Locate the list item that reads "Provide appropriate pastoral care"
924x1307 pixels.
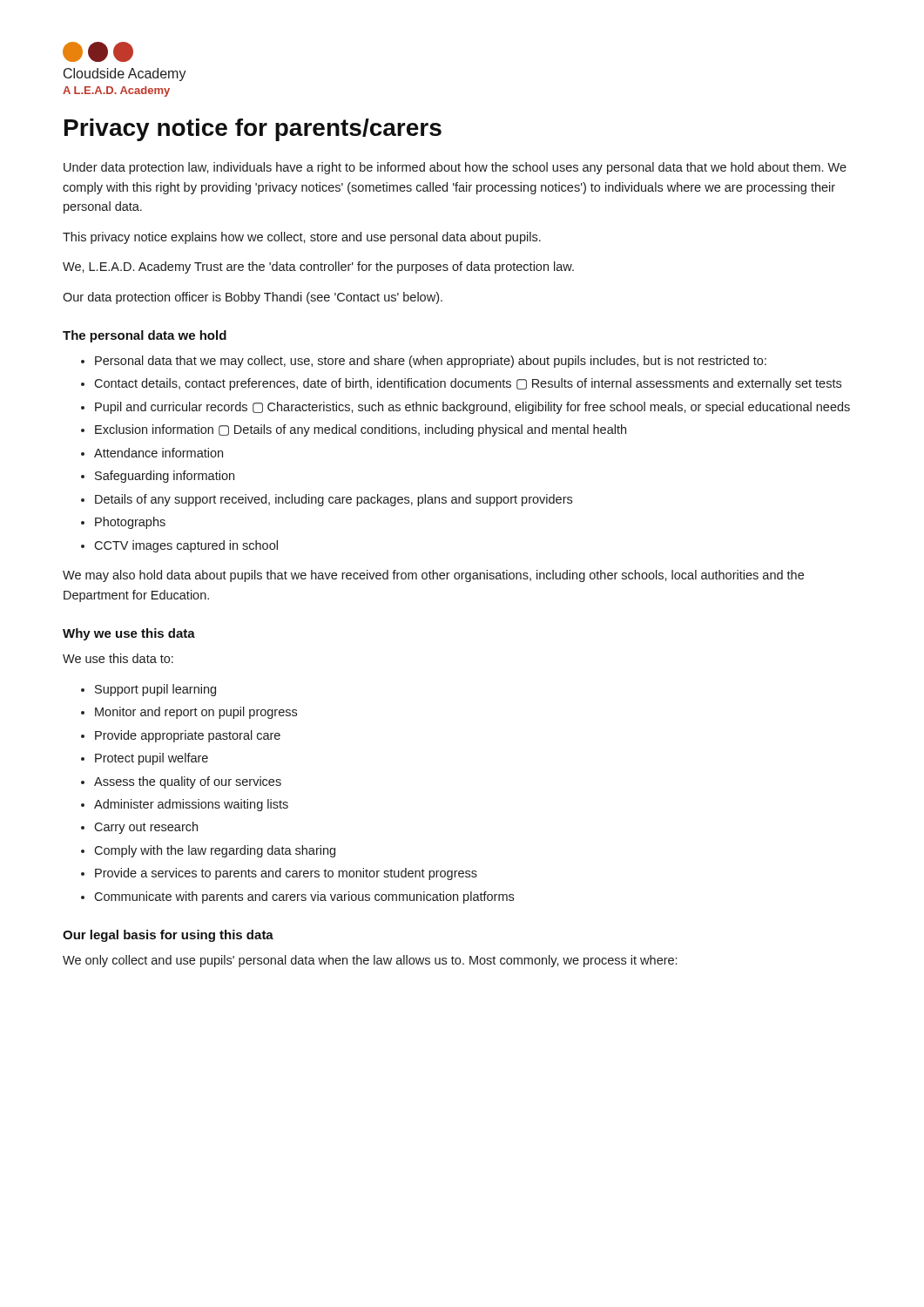pos(187,735)
